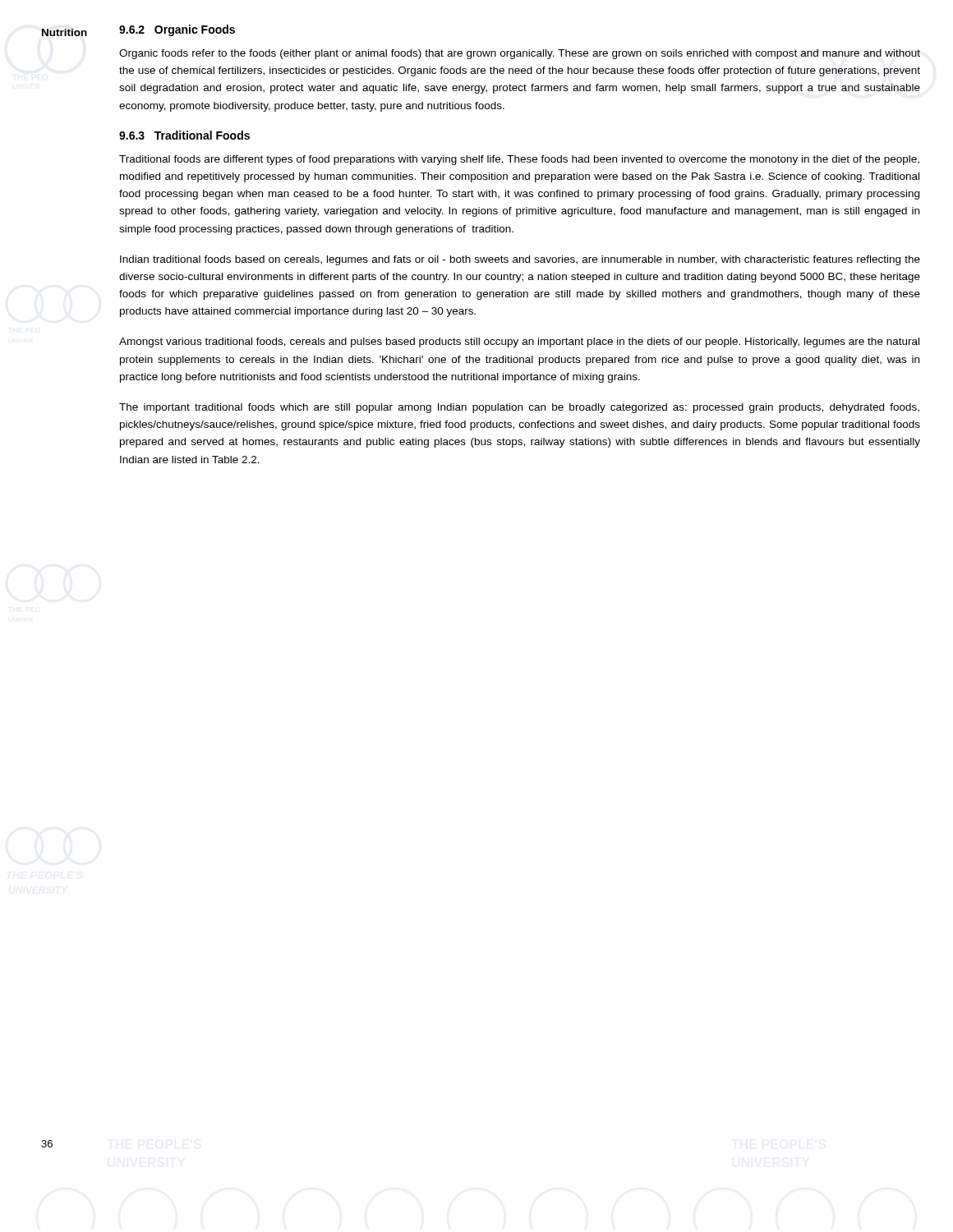This screenshot has width=953, height=1232.
Task: Locate the block starting "9.6.2 Organic Foods"
Action: coord(177,30)
